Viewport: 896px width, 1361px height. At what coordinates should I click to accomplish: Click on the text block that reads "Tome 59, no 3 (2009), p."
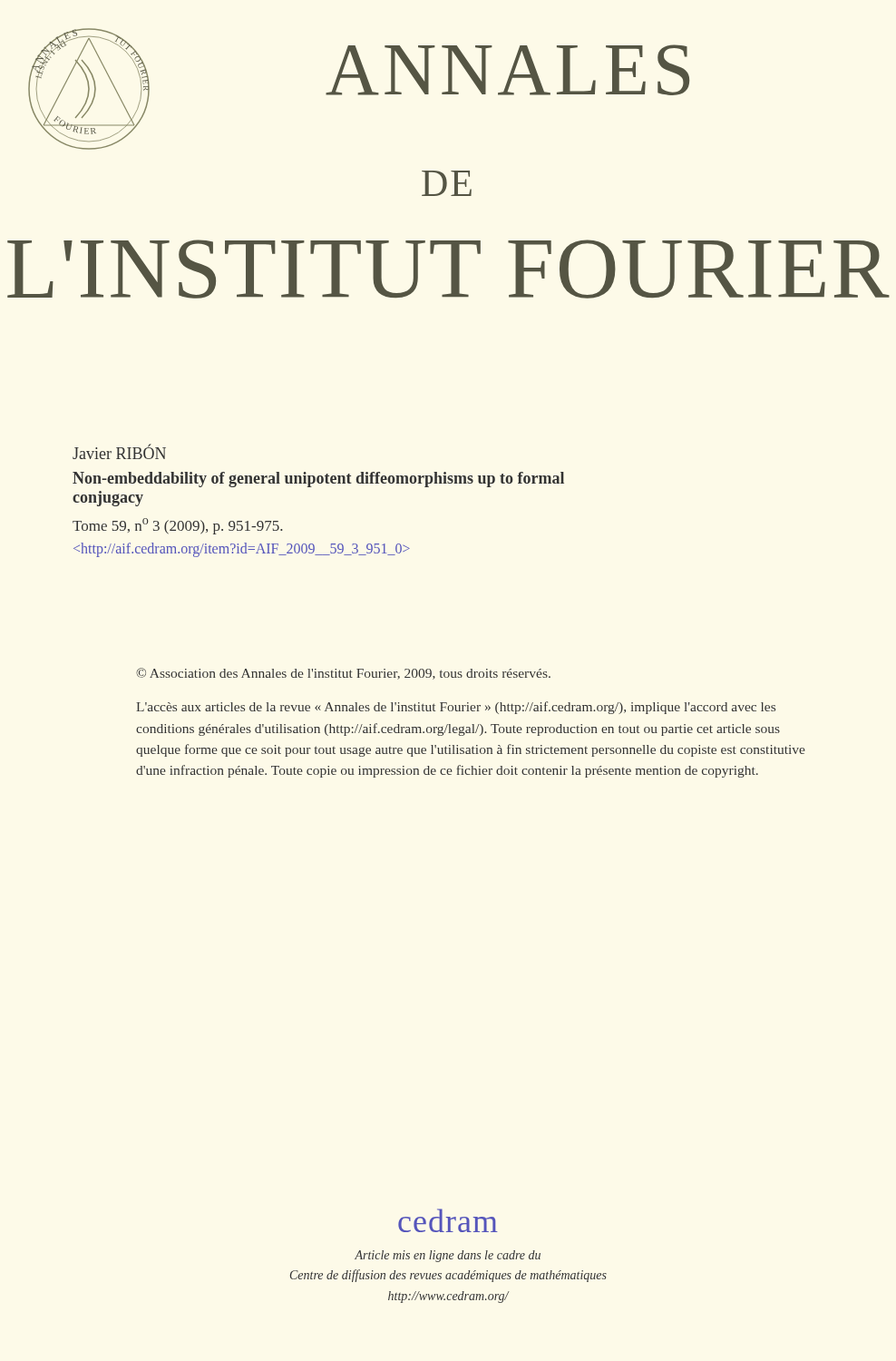pos(178,523)
